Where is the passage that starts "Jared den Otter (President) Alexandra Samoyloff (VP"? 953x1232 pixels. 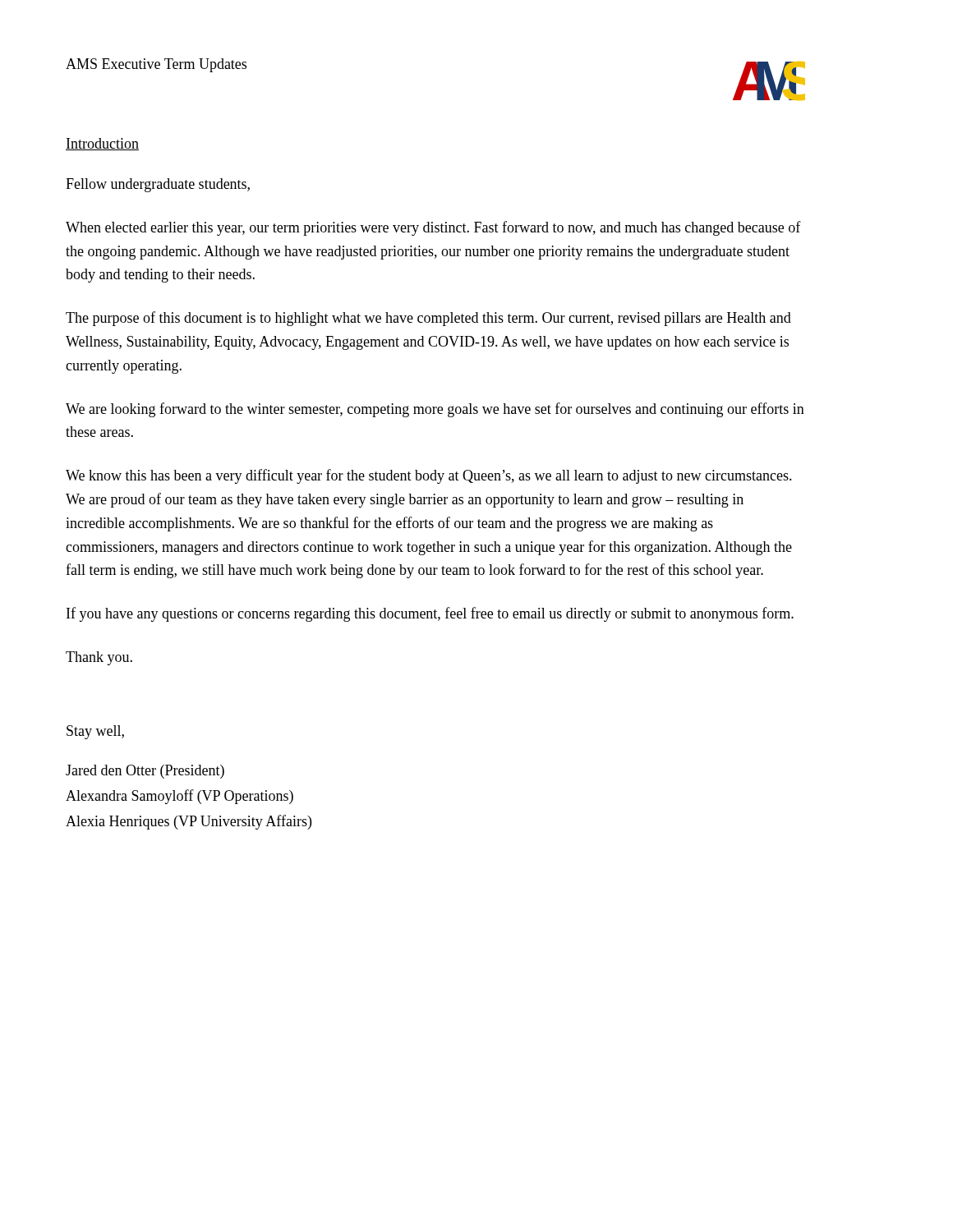189,796
